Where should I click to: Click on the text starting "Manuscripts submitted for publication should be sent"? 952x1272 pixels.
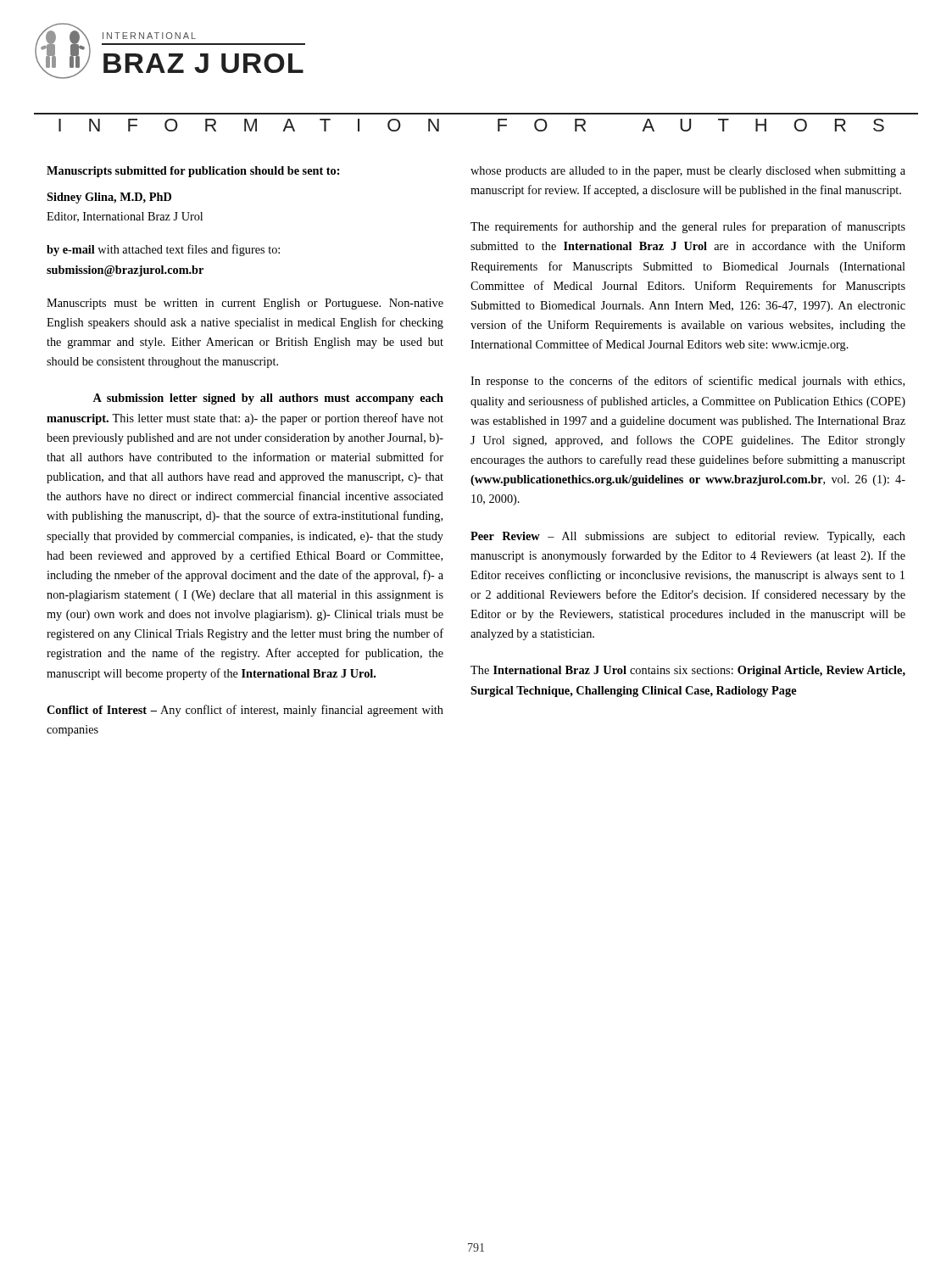pos(245,171)
